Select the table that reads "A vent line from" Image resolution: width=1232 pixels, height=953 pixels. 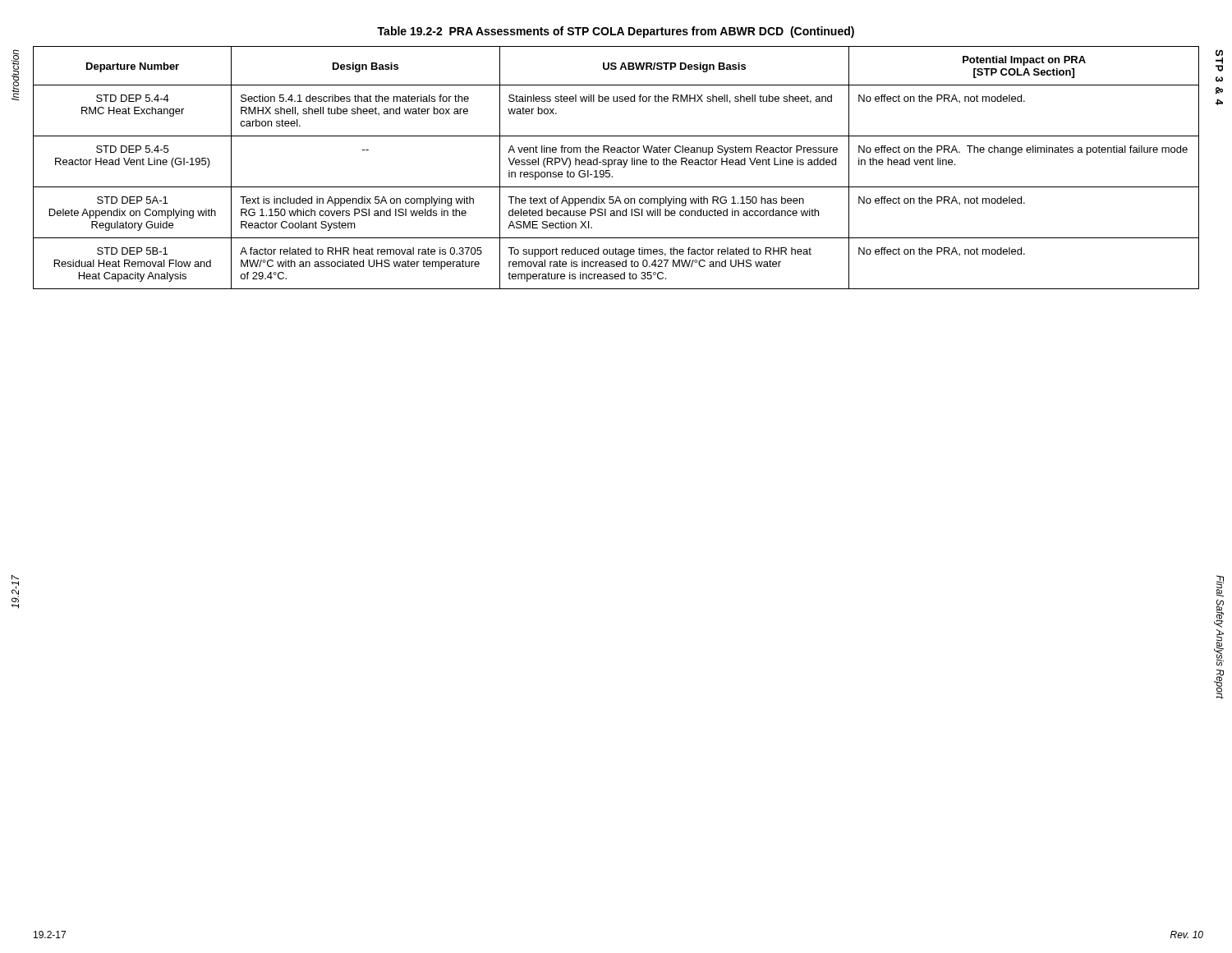(x=616, y=168)
